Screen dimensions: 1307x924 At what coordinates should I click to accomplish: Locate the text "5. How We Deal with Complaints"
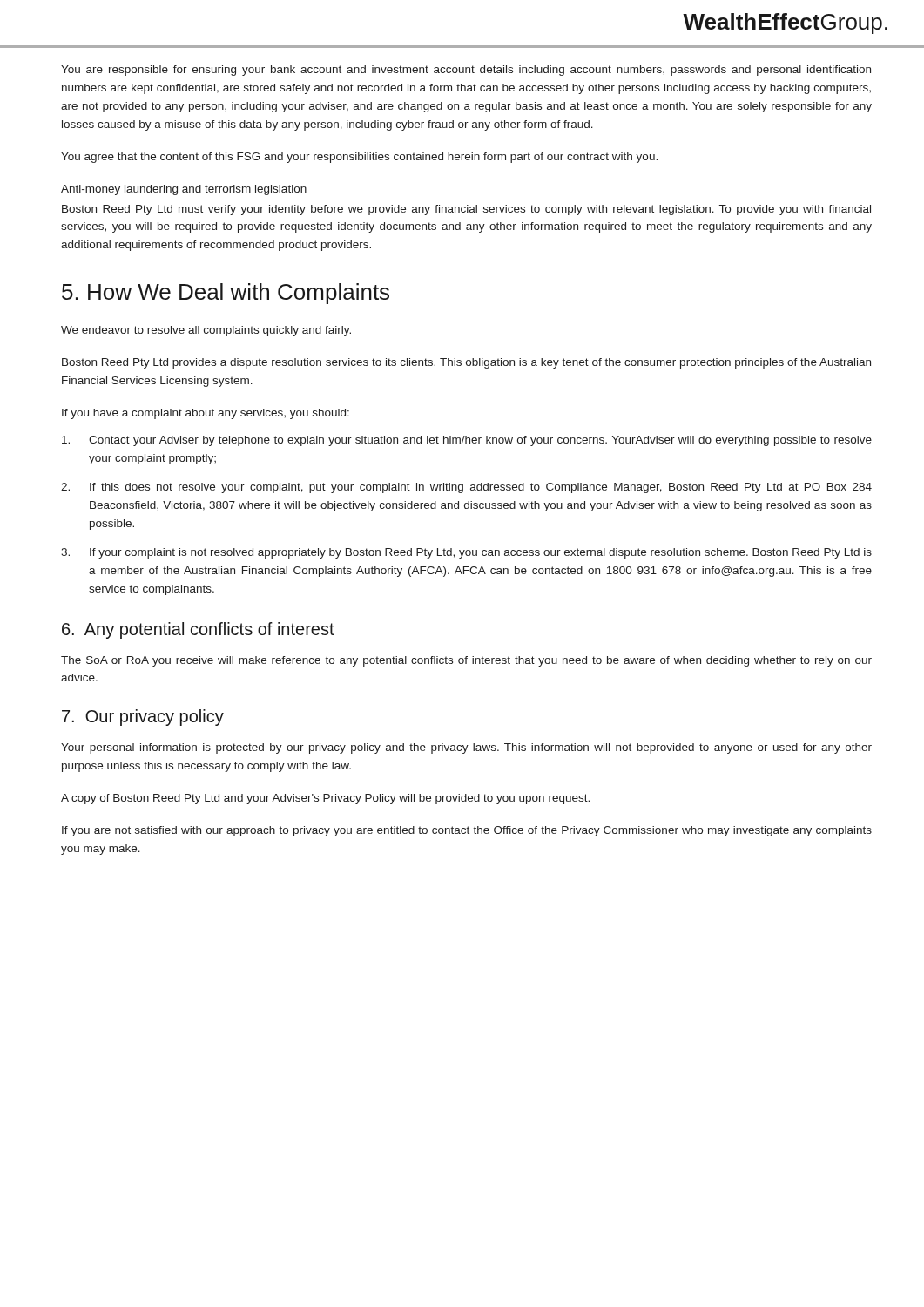tap(226, 292)
